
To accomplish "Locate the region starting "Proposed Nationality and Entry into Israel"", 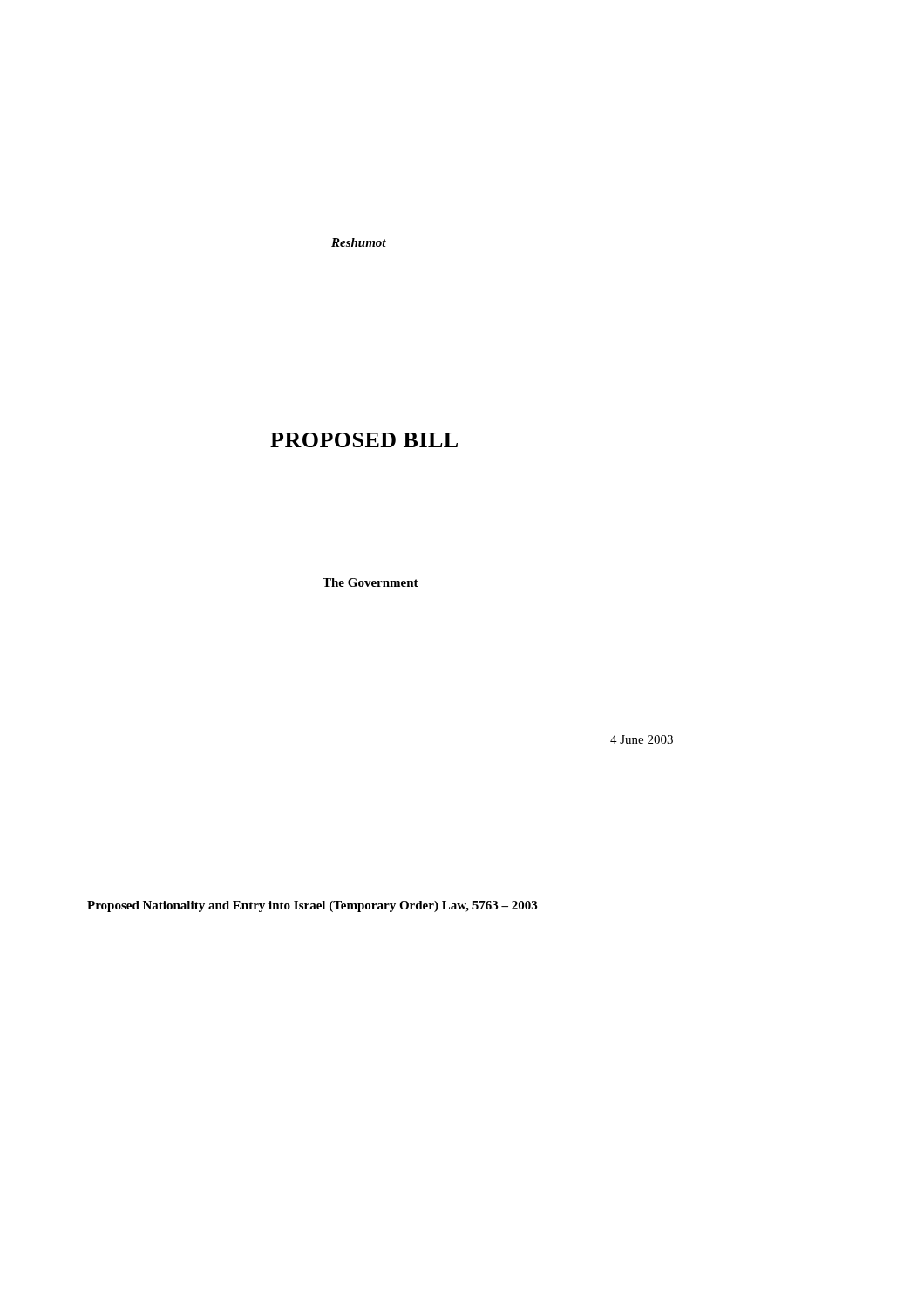I will coord(312,905).
